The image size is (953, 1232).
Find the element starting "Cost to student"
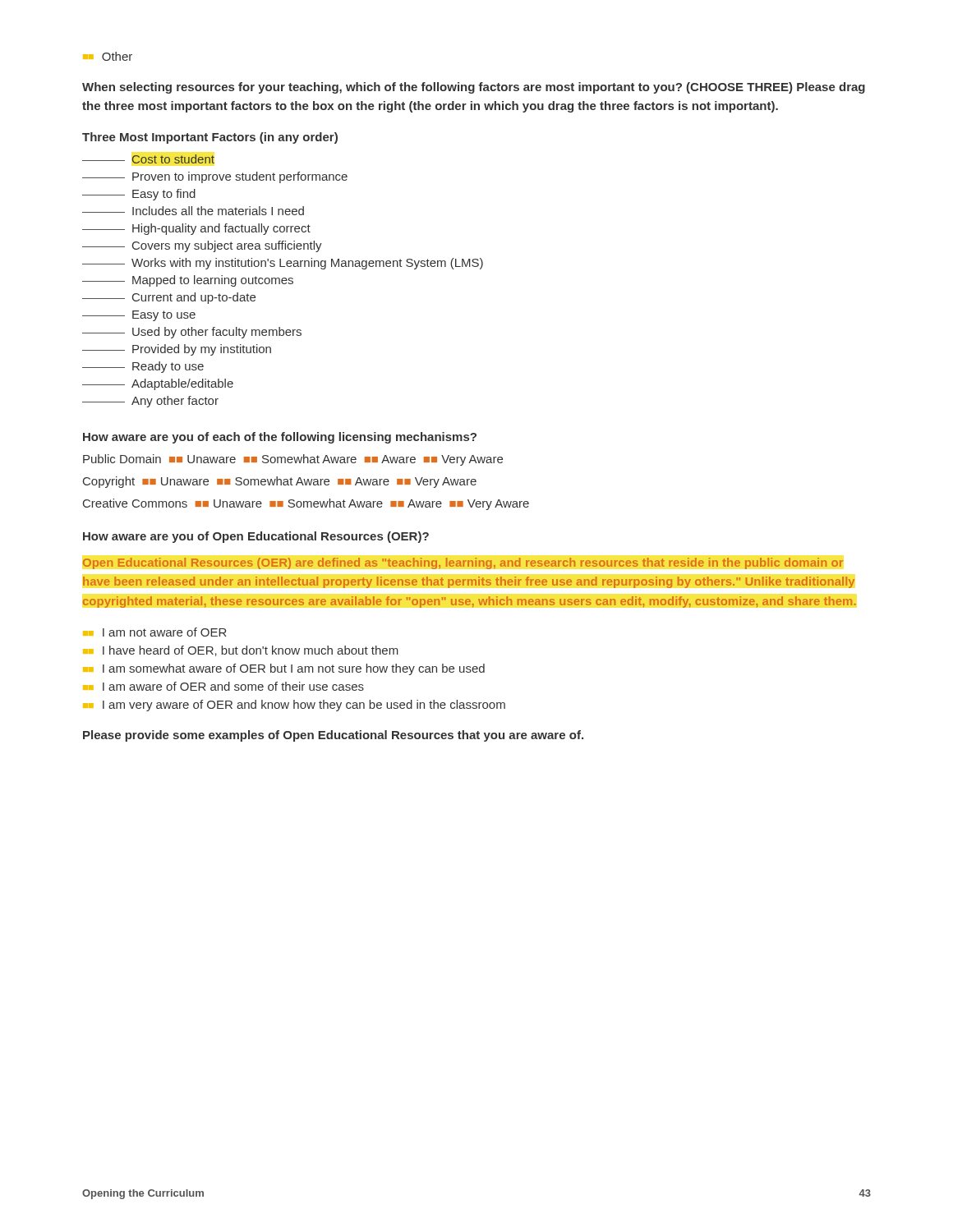[148, 159]
